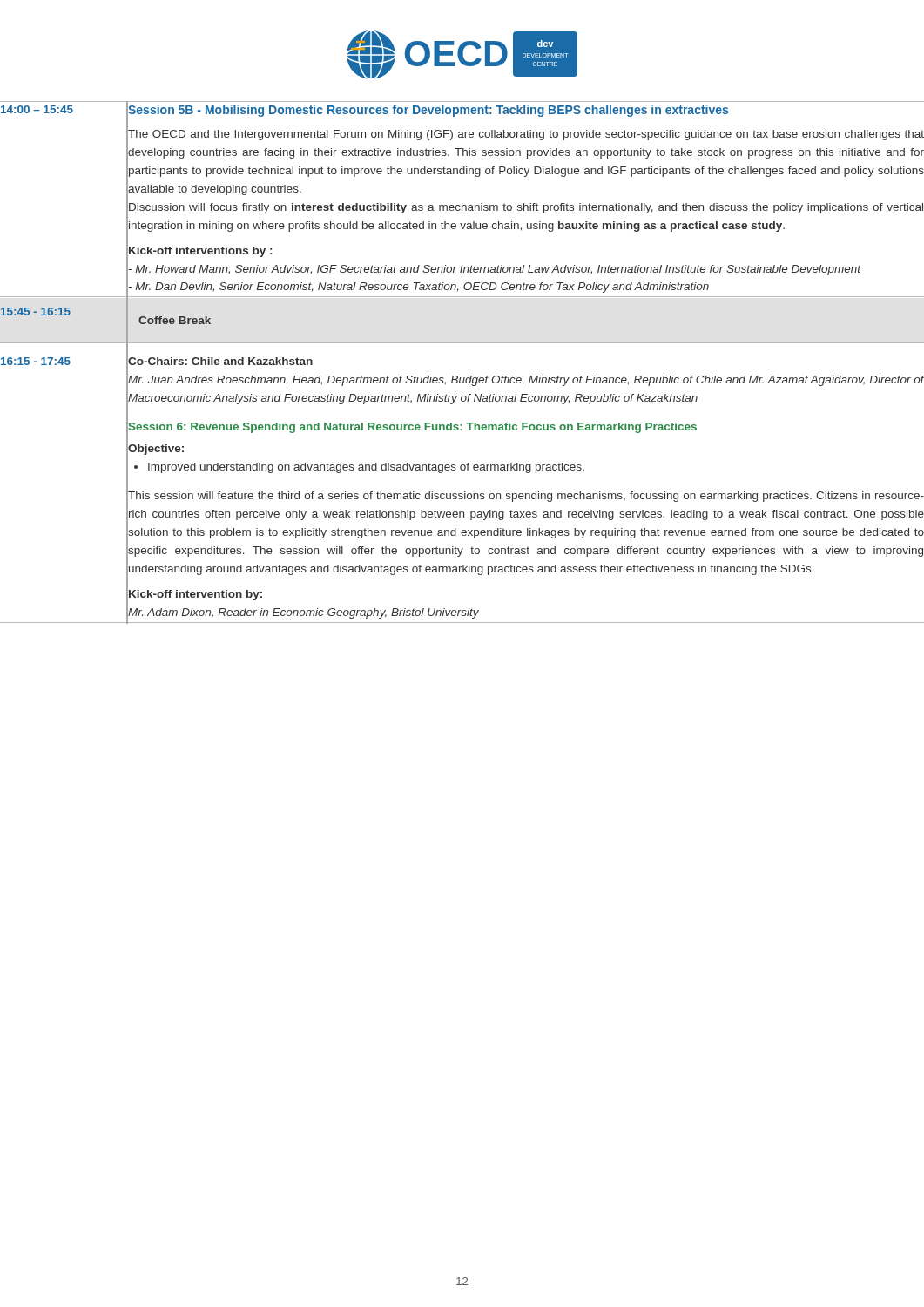Image resolution: width=924 pixels, height=1307 pixels.
Task: Click on the text starting "Session 6: Revenue Spending and Natural Resource"
Action: coord(413,427)
